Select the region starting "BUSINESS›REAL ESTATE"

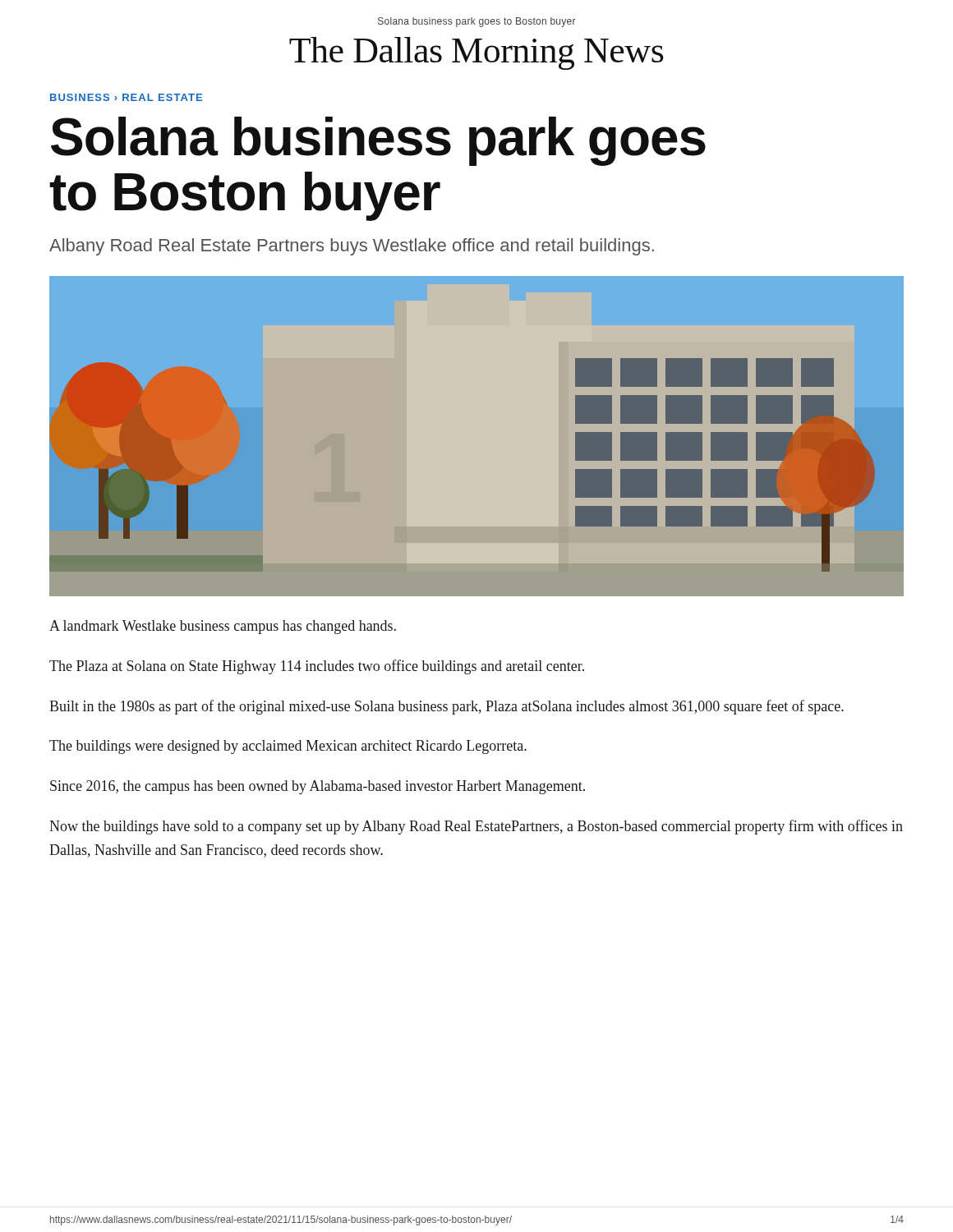126,97
